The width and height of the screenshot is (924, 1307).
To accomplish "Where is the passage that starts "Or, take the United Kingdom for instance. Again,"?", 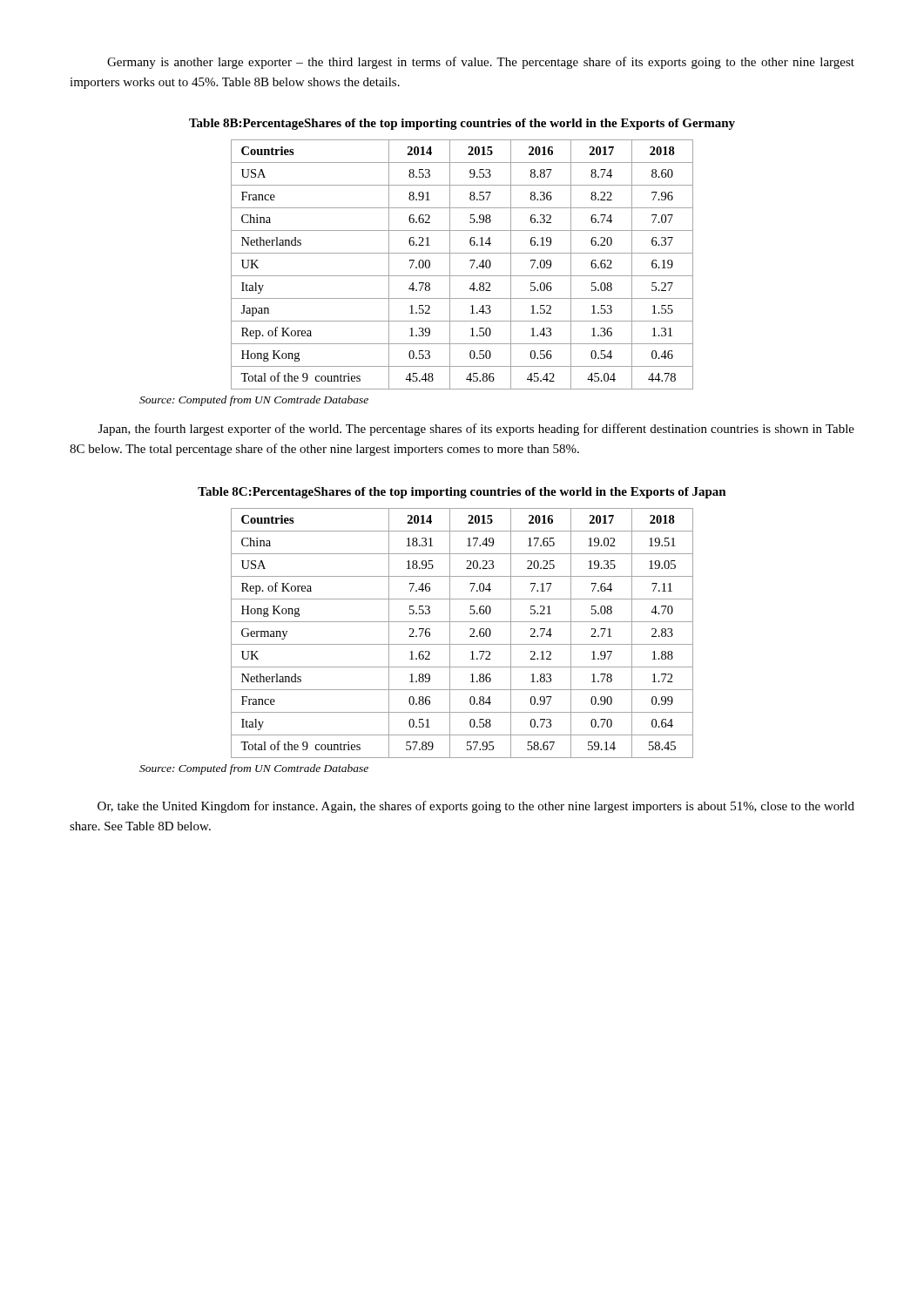I will coord(462,816).
